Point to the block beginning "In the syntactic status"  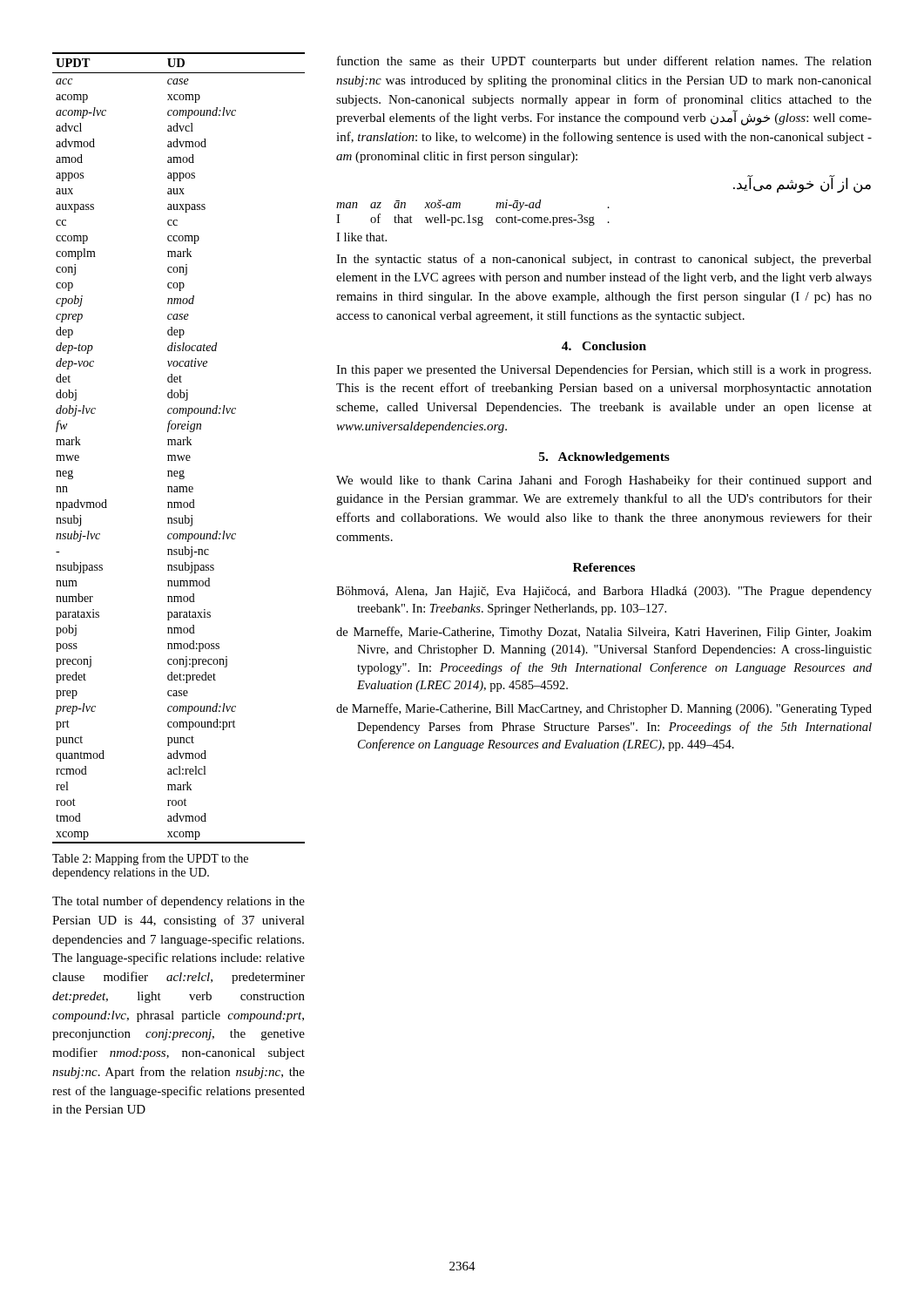tap(604, 287)
